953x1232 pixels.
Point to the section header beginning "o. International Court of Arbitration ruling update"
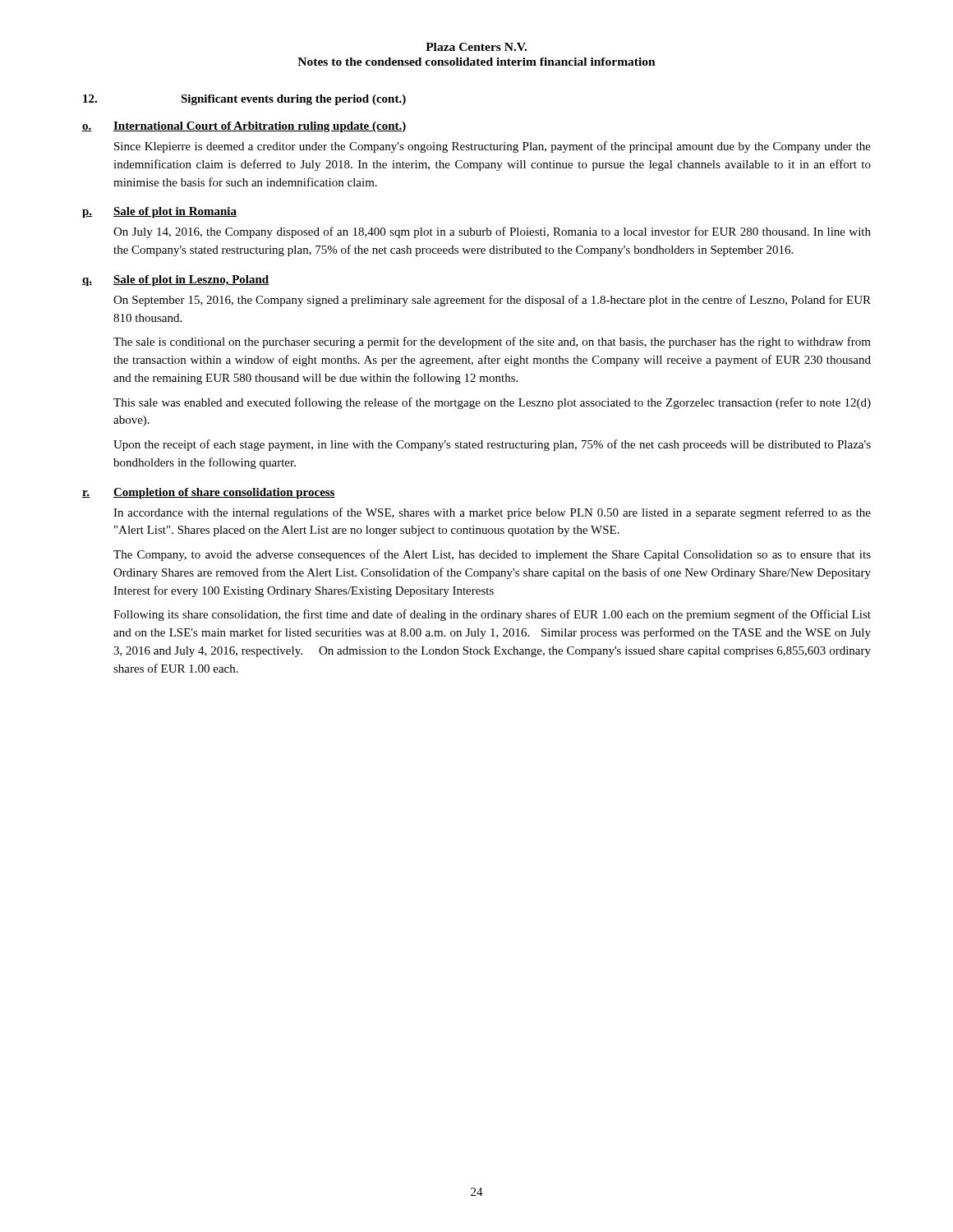244,126
